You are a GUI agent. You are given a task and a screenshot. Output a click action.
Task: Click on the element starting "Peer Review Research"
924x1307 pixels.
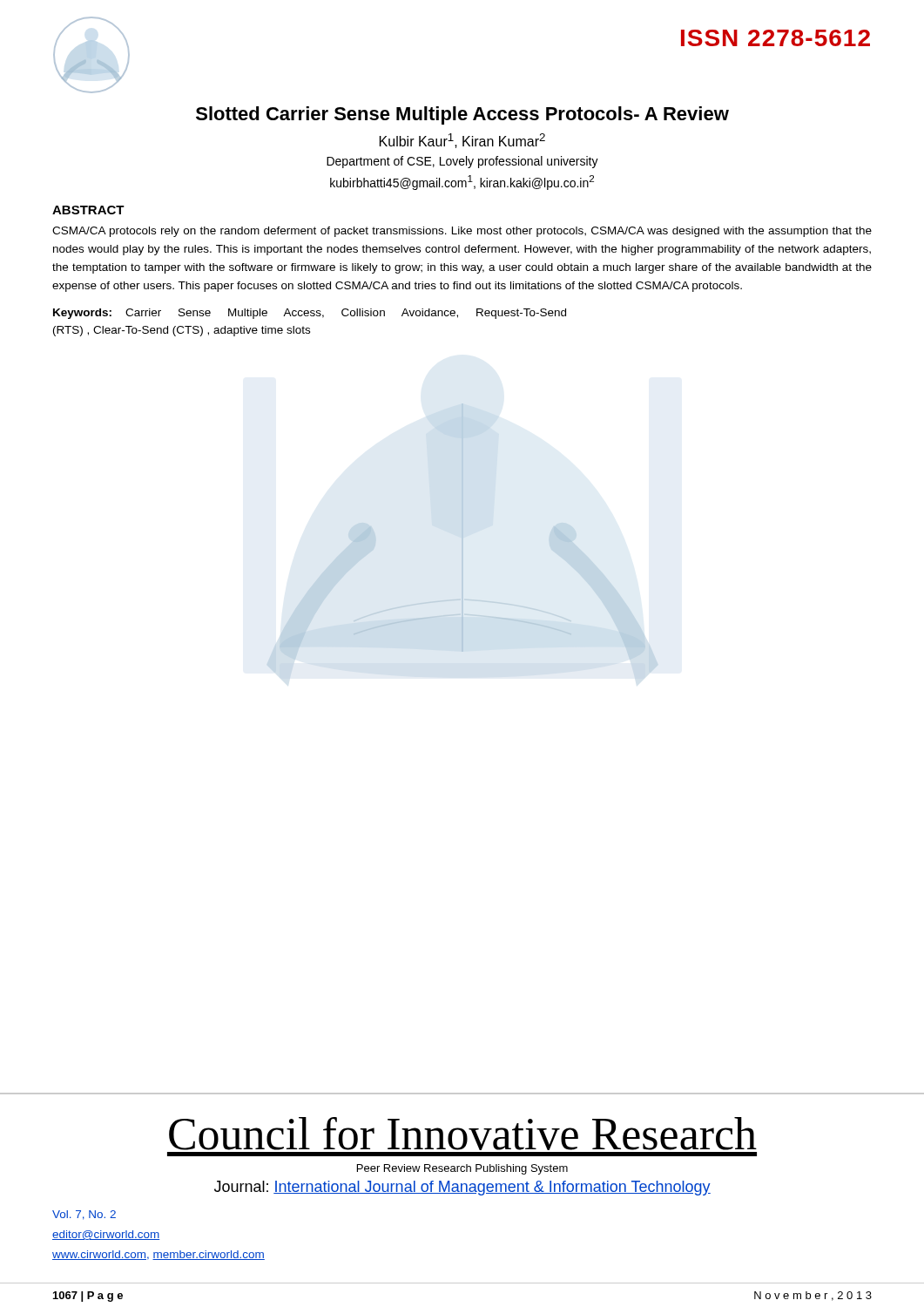pyautogui.click(x=462, y=1168)
